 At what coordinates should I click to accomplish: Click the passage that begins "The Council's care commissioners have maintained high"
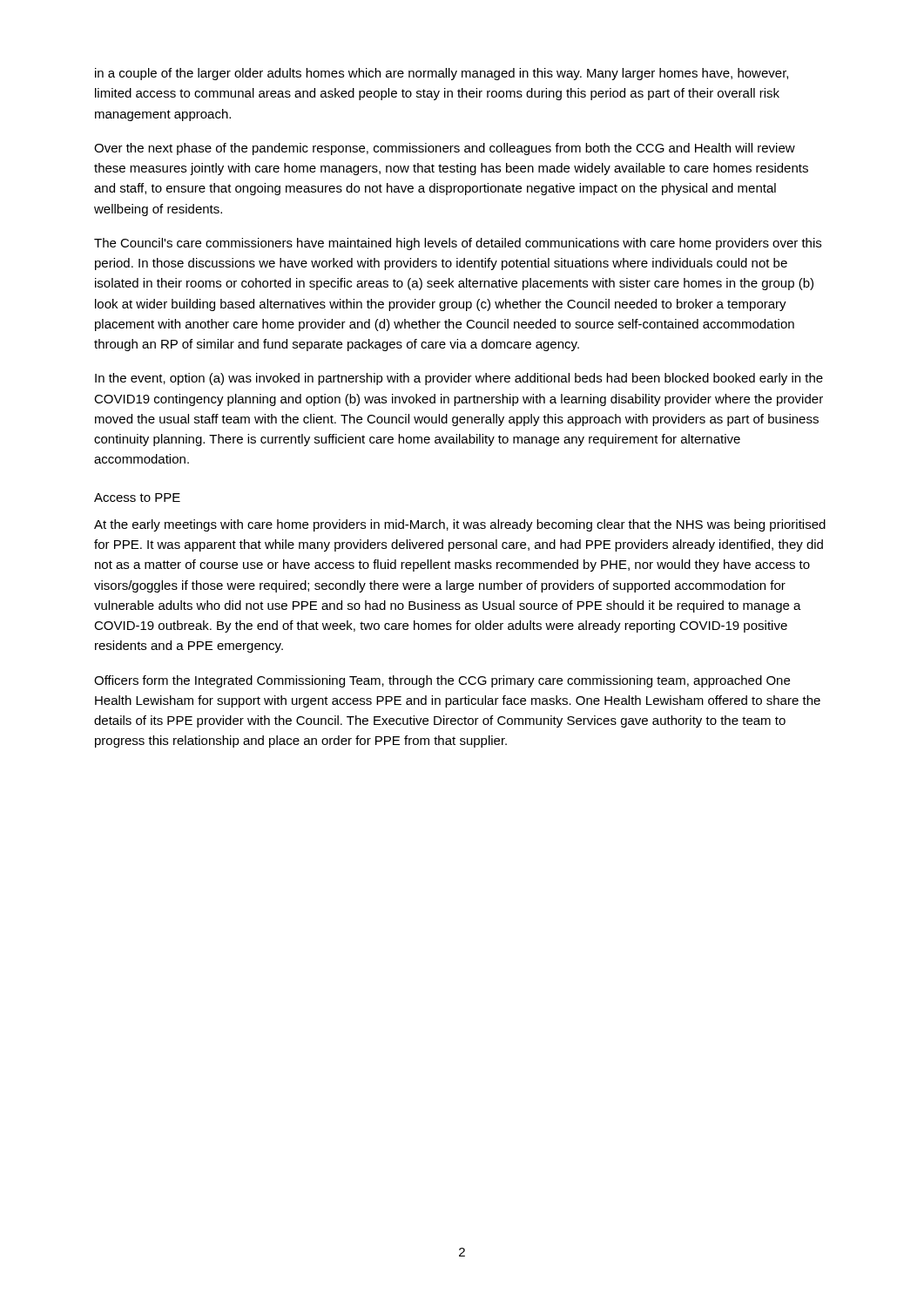458,293
